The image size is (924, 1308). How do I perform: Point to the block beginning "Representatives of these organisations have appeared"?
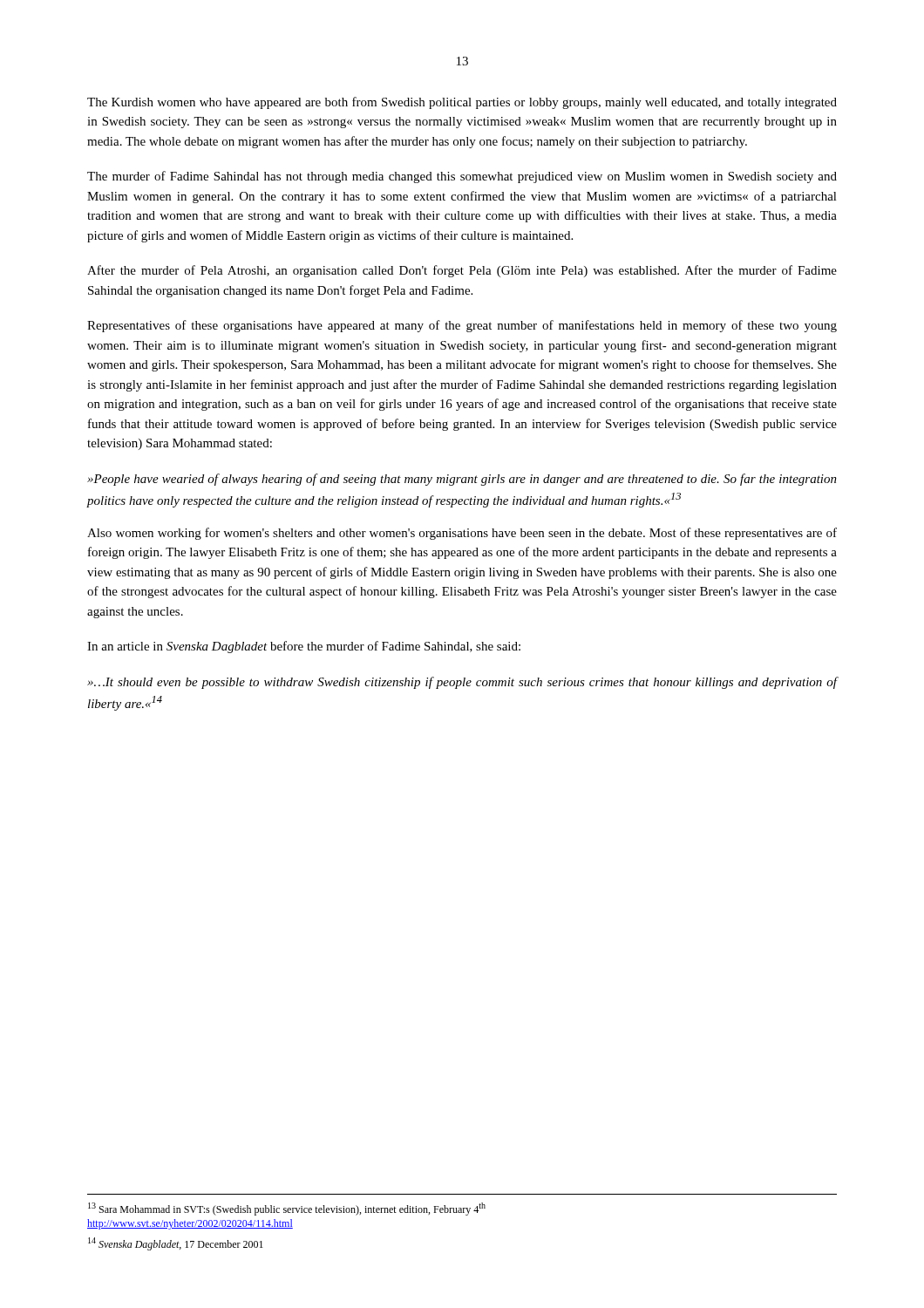pyautogui.click(x=462, y=384)
